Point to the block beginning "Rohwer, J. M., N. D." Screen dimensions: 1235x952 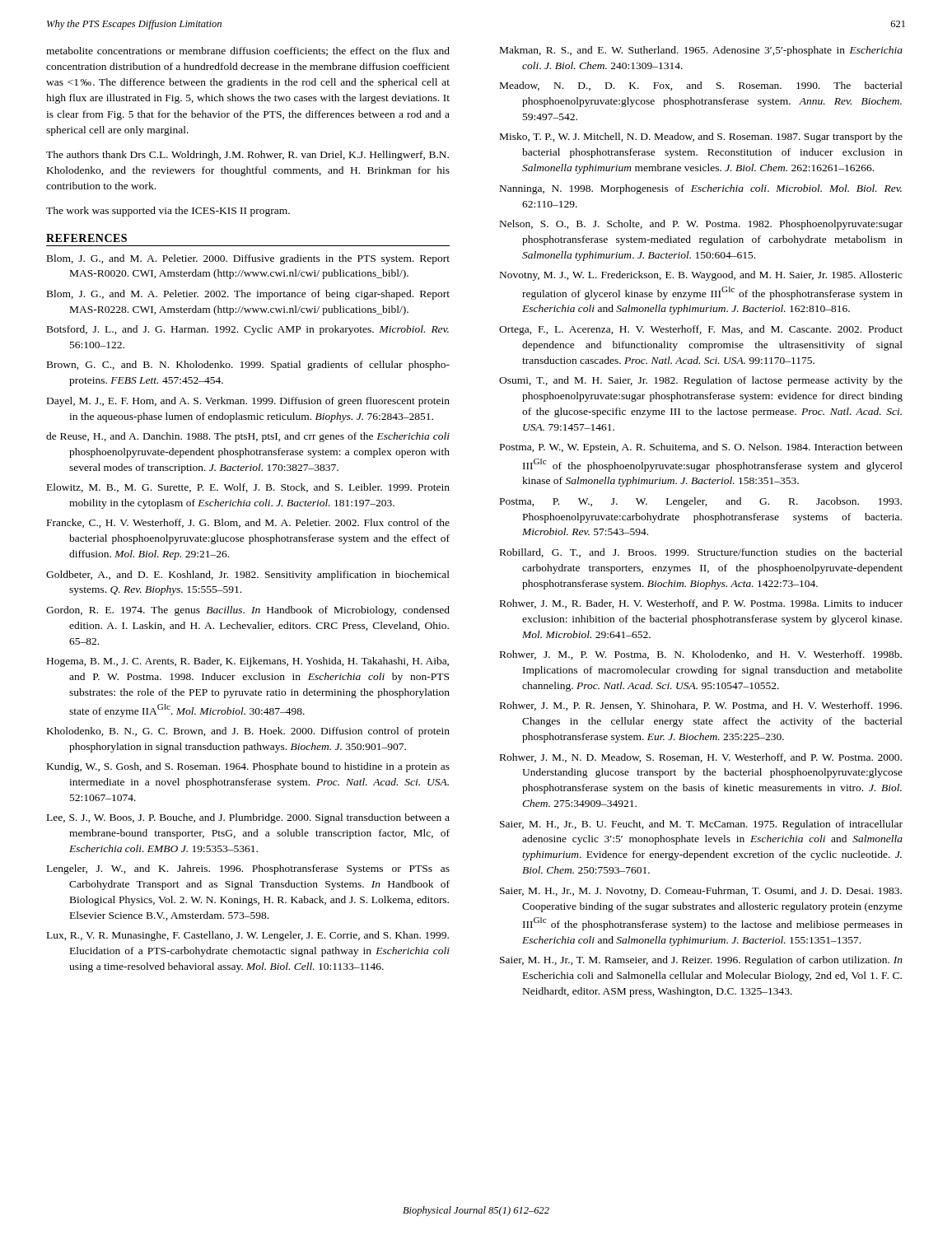[701, 780]
